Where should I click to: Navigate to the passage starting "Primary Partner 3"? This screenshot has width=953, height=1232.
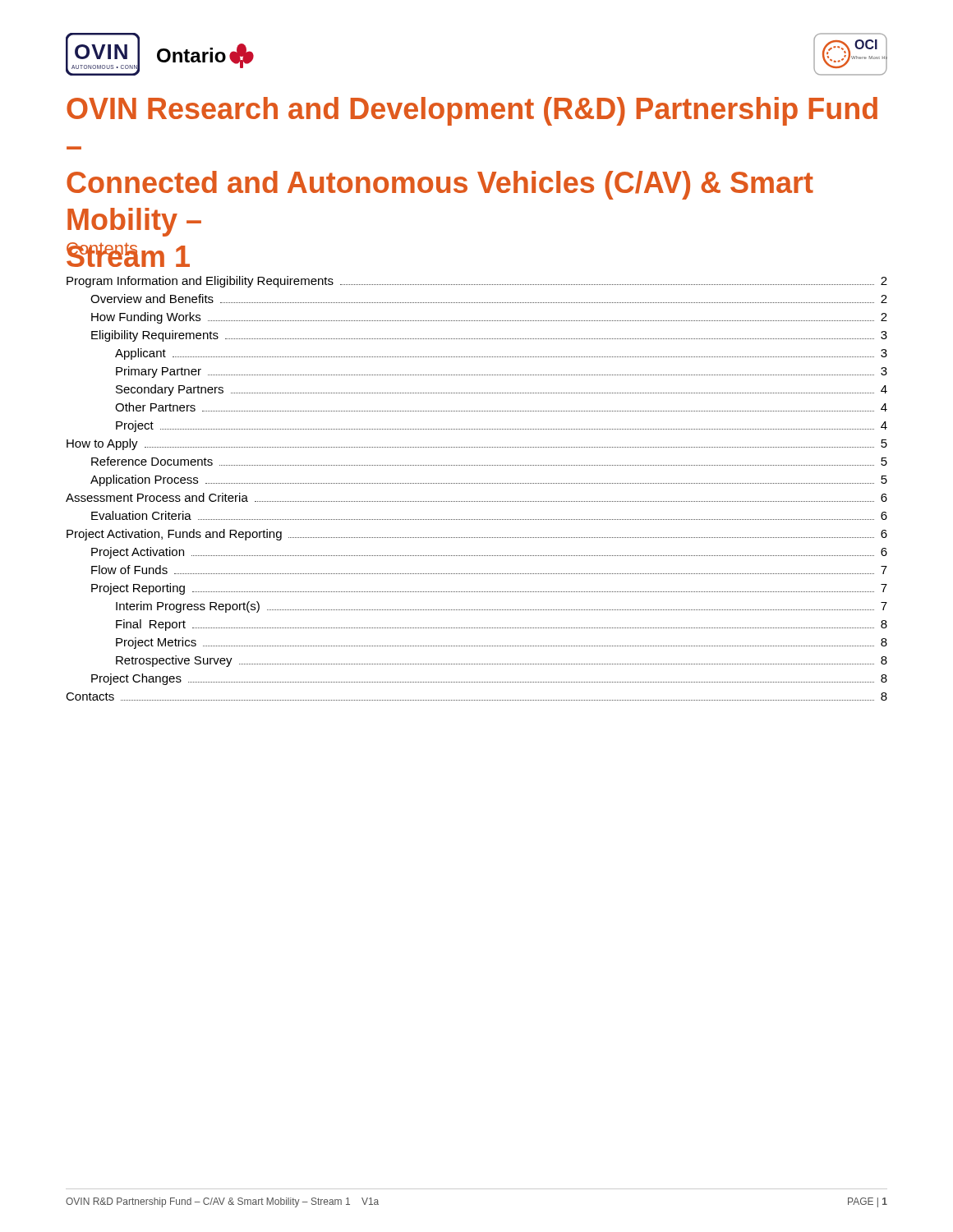(501, 370)
